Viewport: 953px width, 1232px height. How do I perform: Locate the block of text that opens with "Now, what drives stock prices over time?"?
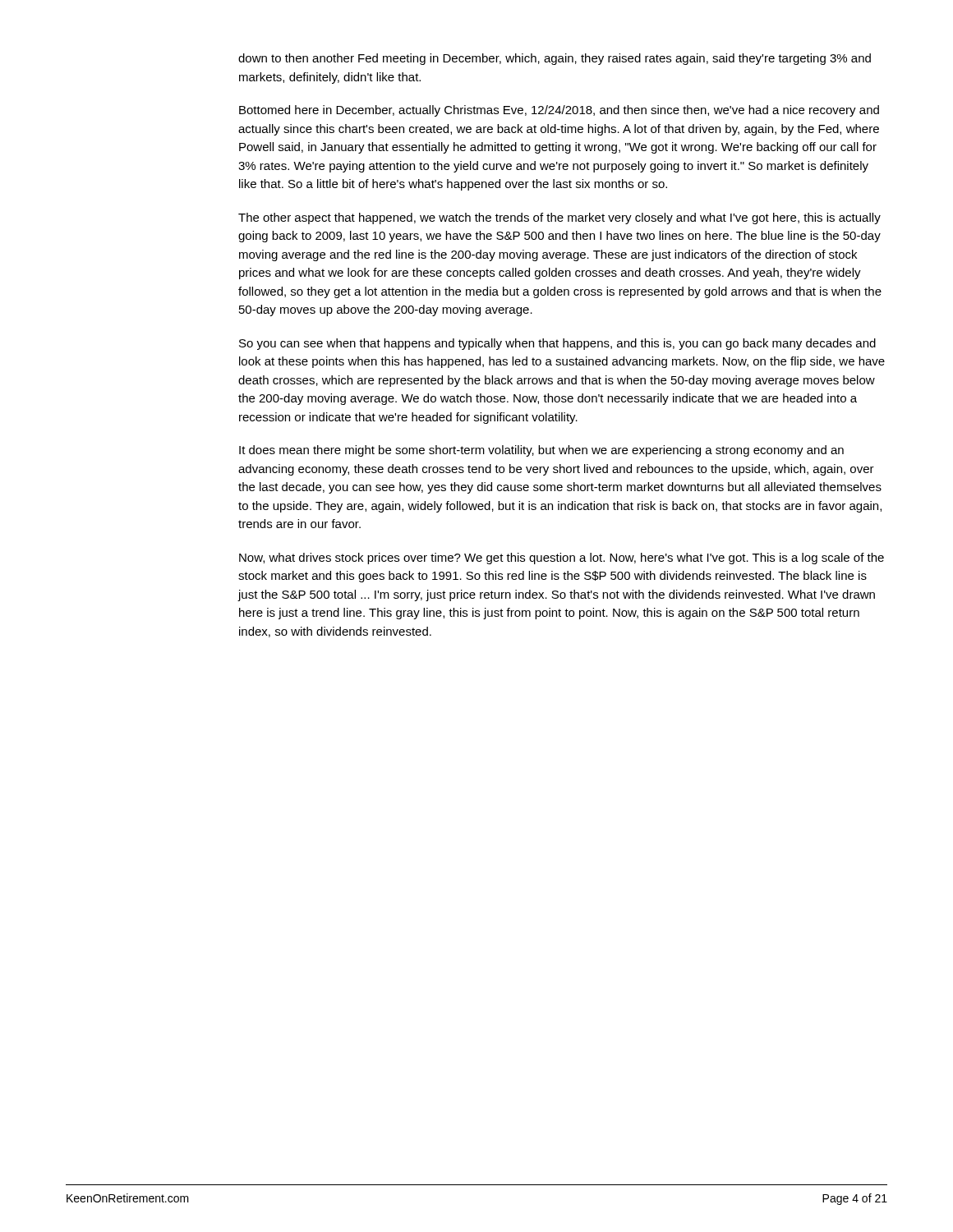561,594
